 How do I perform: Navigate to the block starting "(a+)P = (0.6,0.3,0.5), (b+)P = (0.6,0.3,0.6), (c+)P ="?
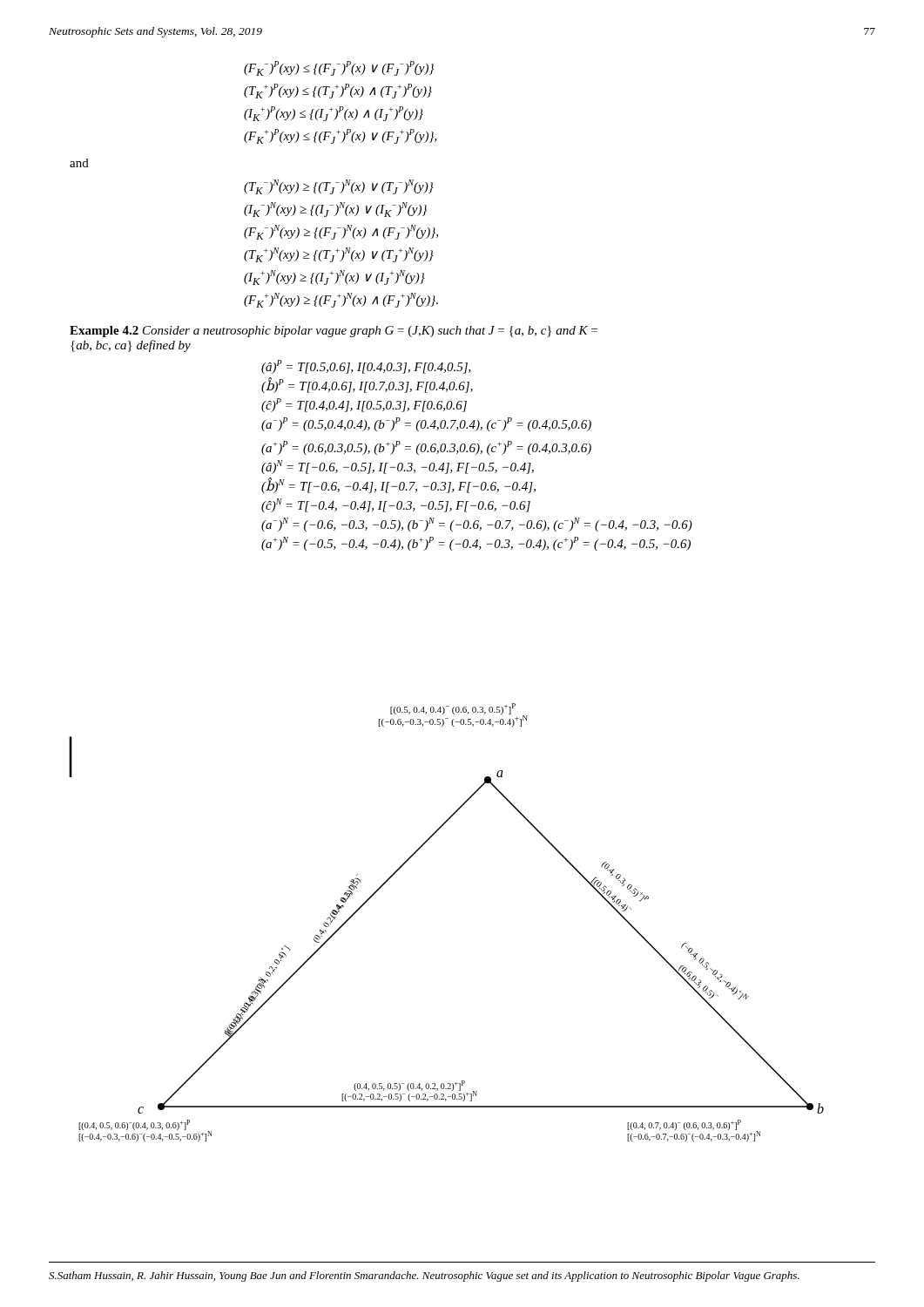pyautogui.click(x=426, y=447)
